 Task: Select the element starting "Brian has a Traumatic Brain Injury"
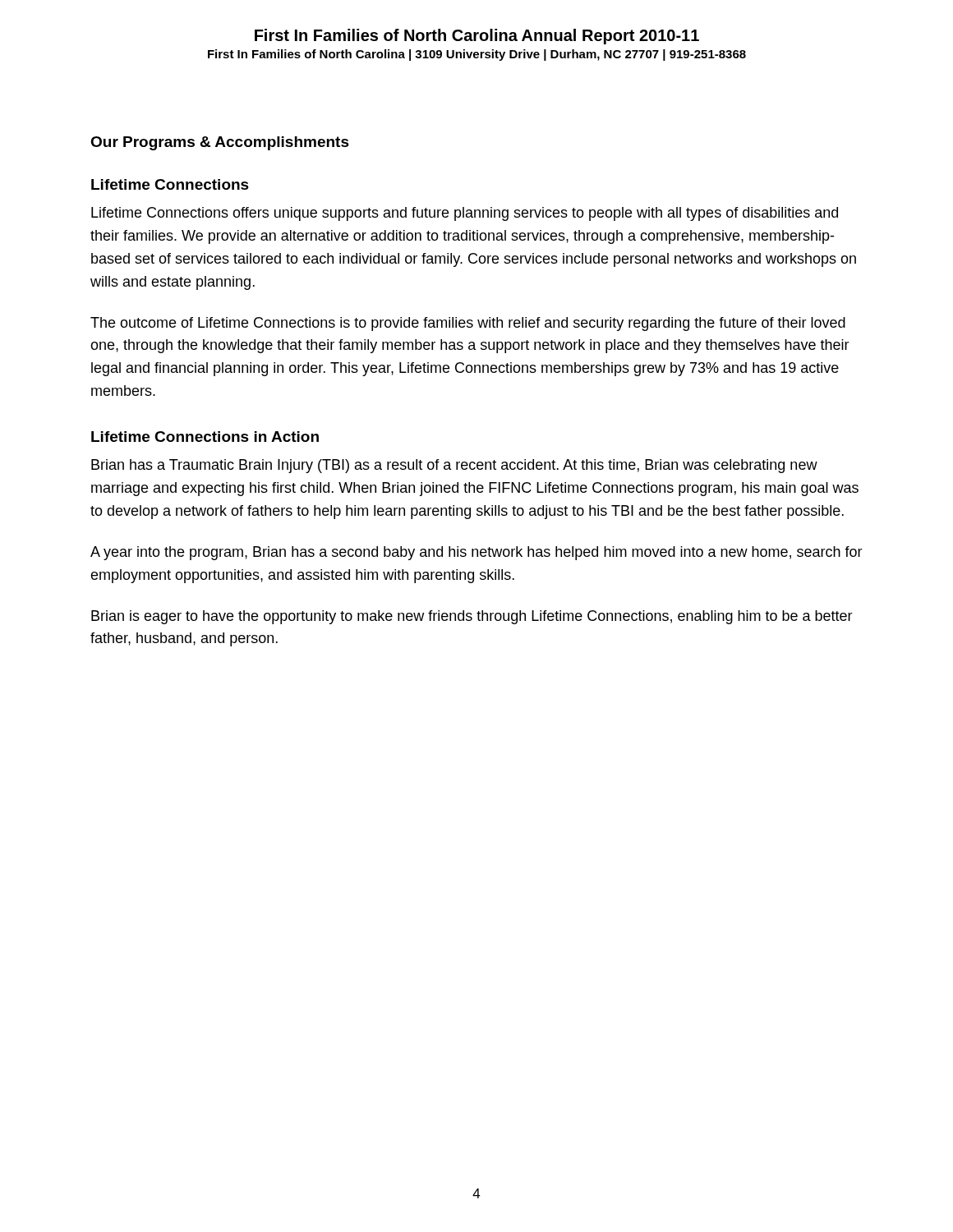coord(475,488)
